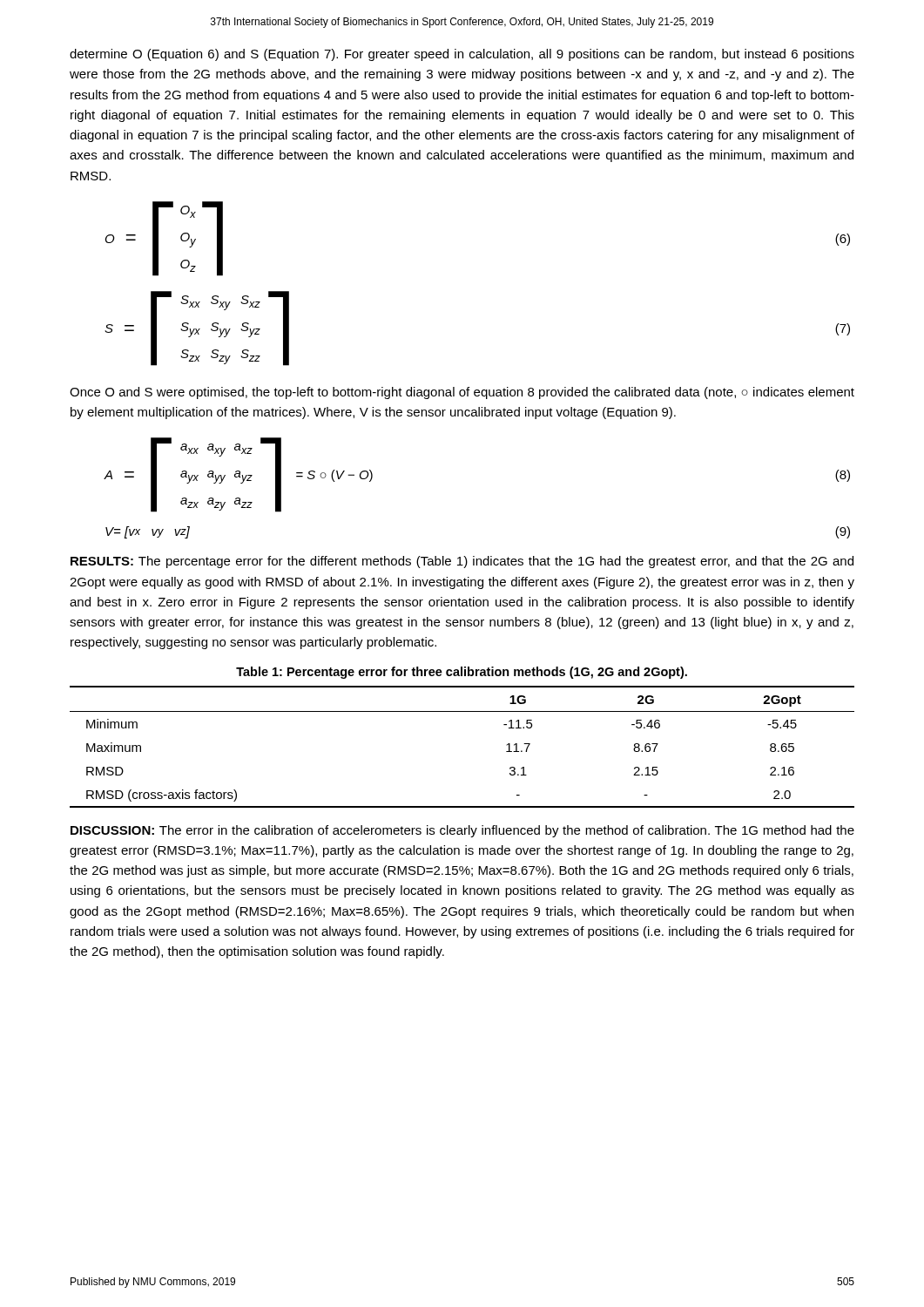Select the text block that reads "RESULTS: The percentage error for"
The image size is (924, 1307).
coord(462,602)
